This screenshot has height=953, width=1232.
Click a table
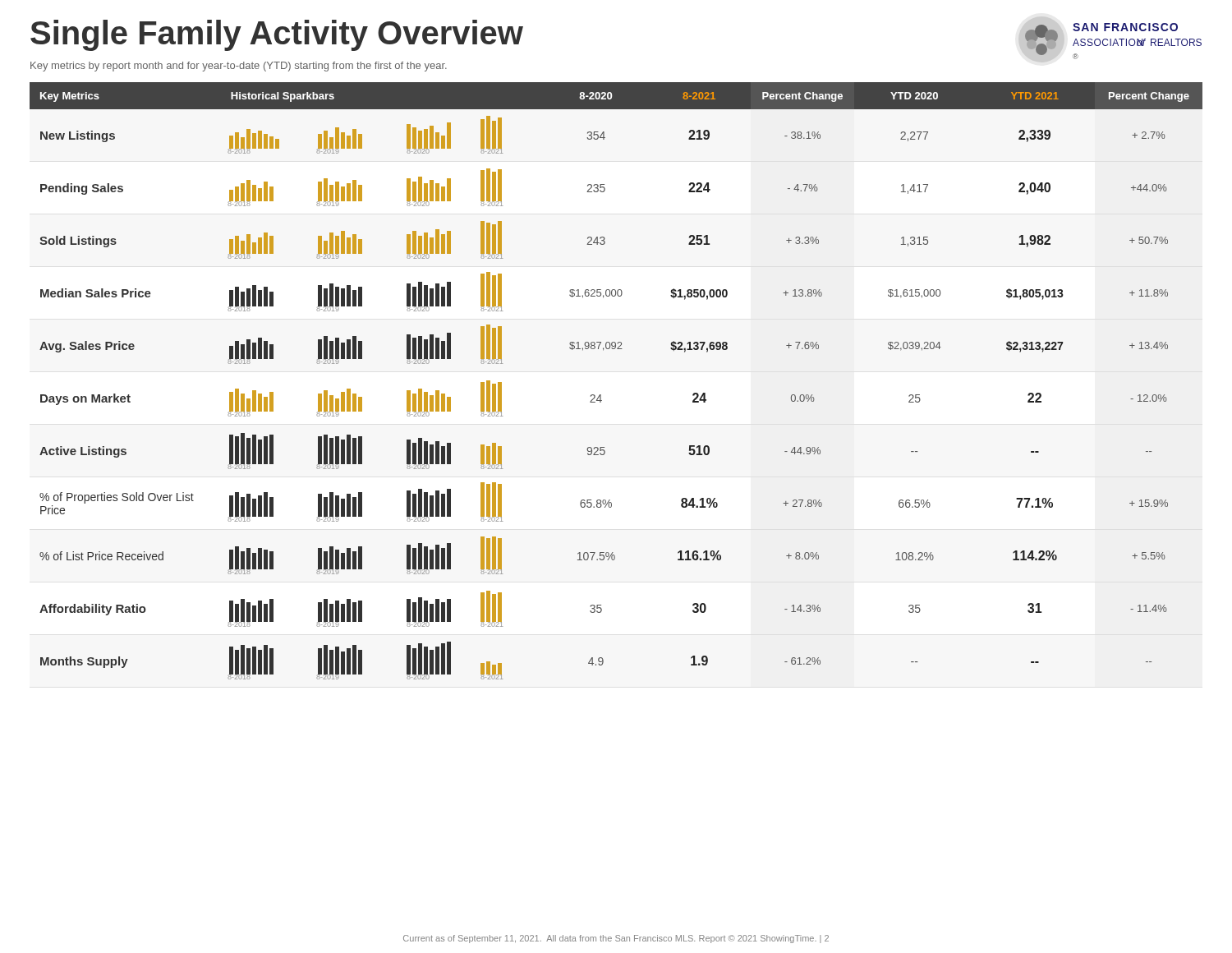pyautogui.click(x=616, y=385)
